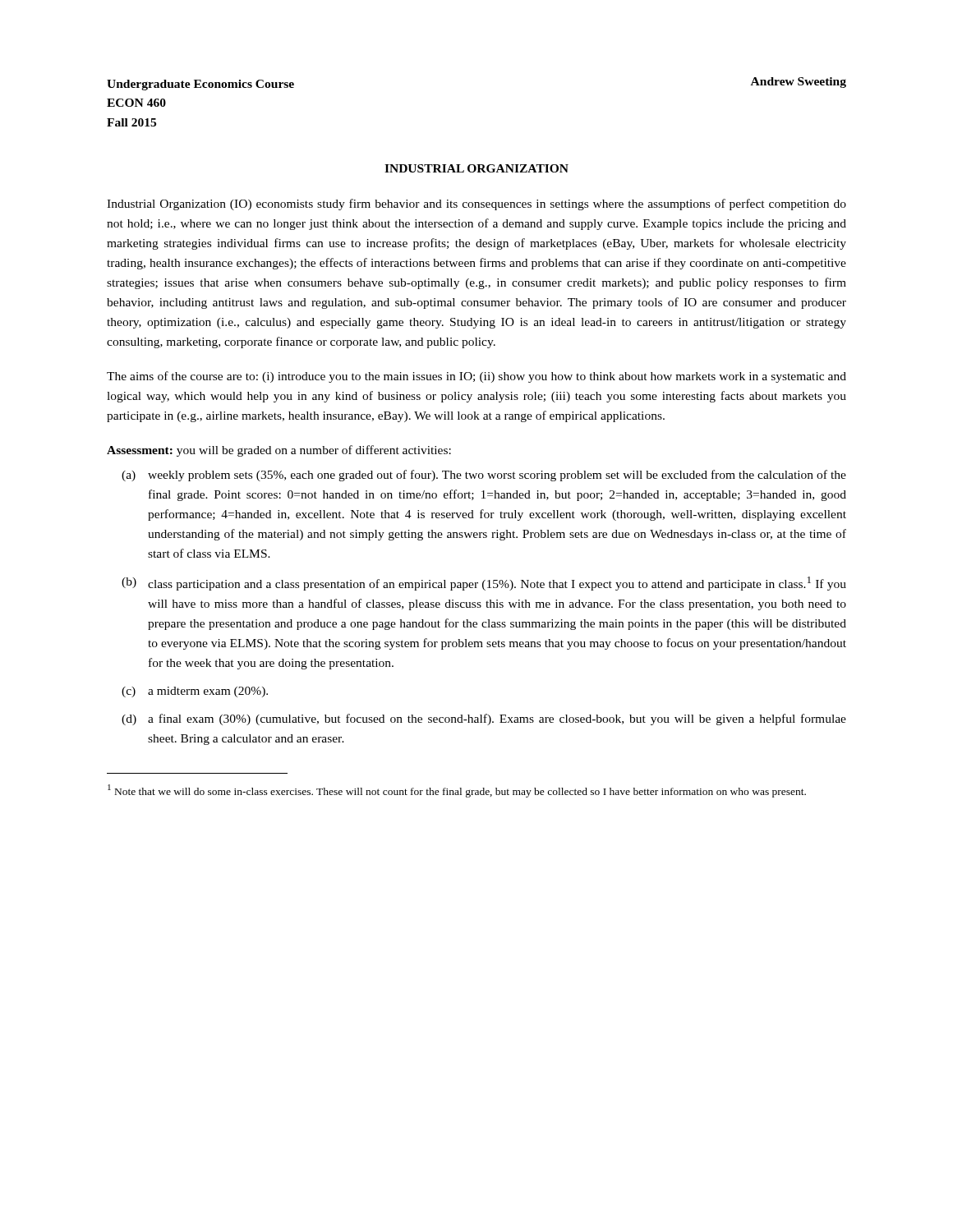Locate the region starting "(c) a midterm exam (20%)."
This screenshot has height=1232, width=953.
[x=195, y=692]
